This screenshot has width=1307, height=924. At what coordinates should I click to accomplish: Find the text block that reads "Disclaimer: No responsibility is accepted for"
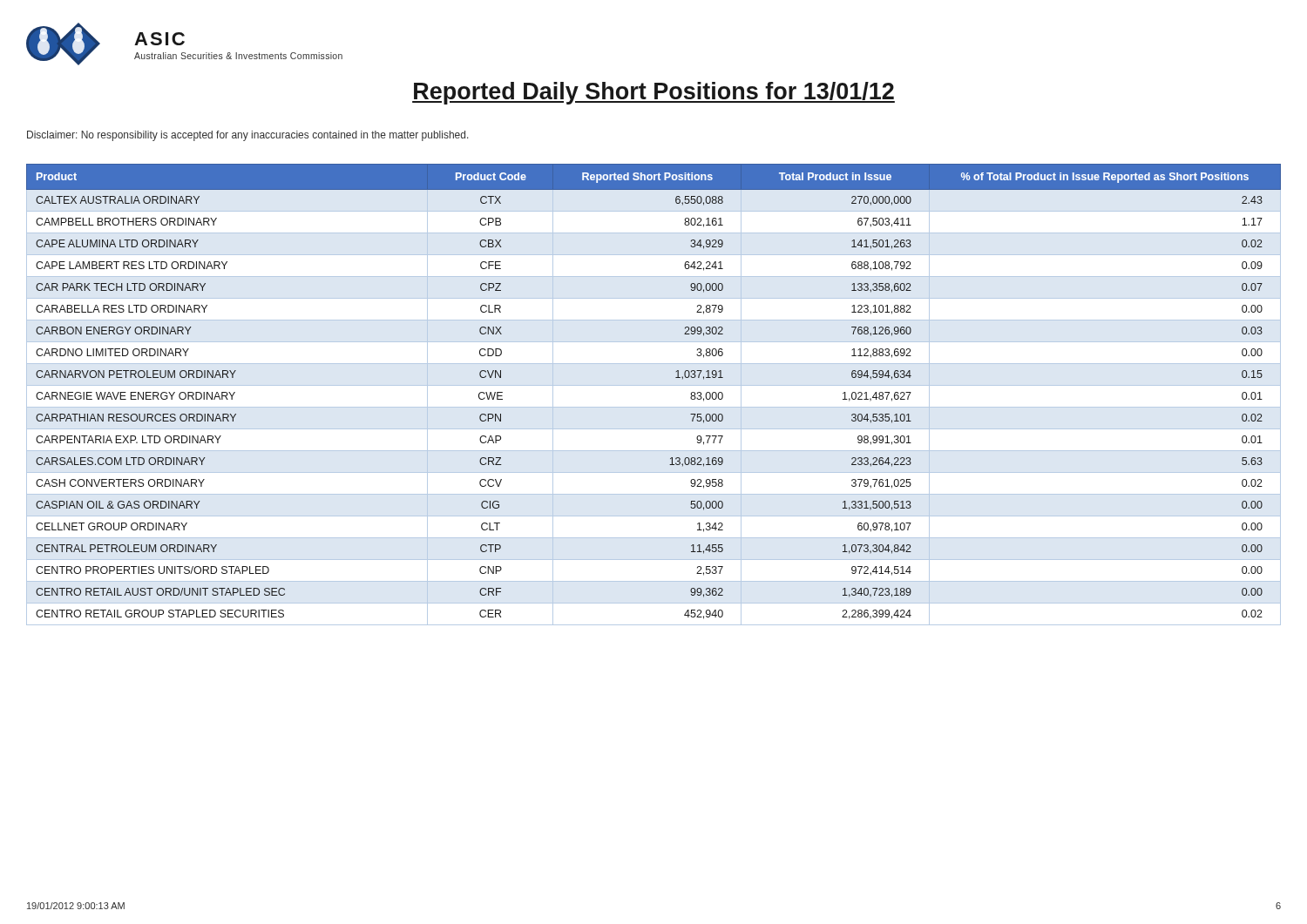[x=248, y=135]
